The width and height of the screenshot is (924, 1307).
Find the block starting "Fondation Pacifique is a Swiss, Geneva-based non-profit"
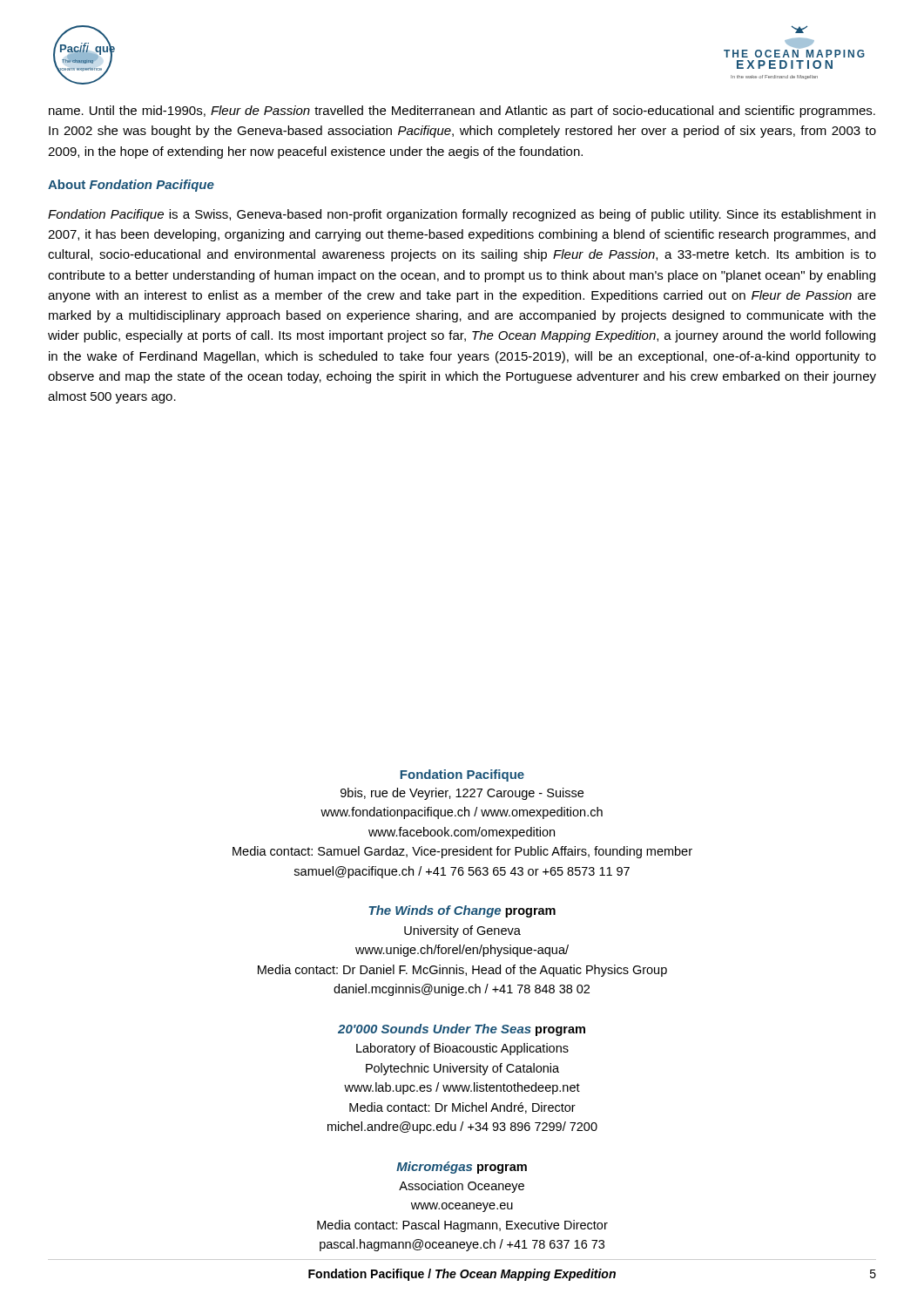[462, 305]
